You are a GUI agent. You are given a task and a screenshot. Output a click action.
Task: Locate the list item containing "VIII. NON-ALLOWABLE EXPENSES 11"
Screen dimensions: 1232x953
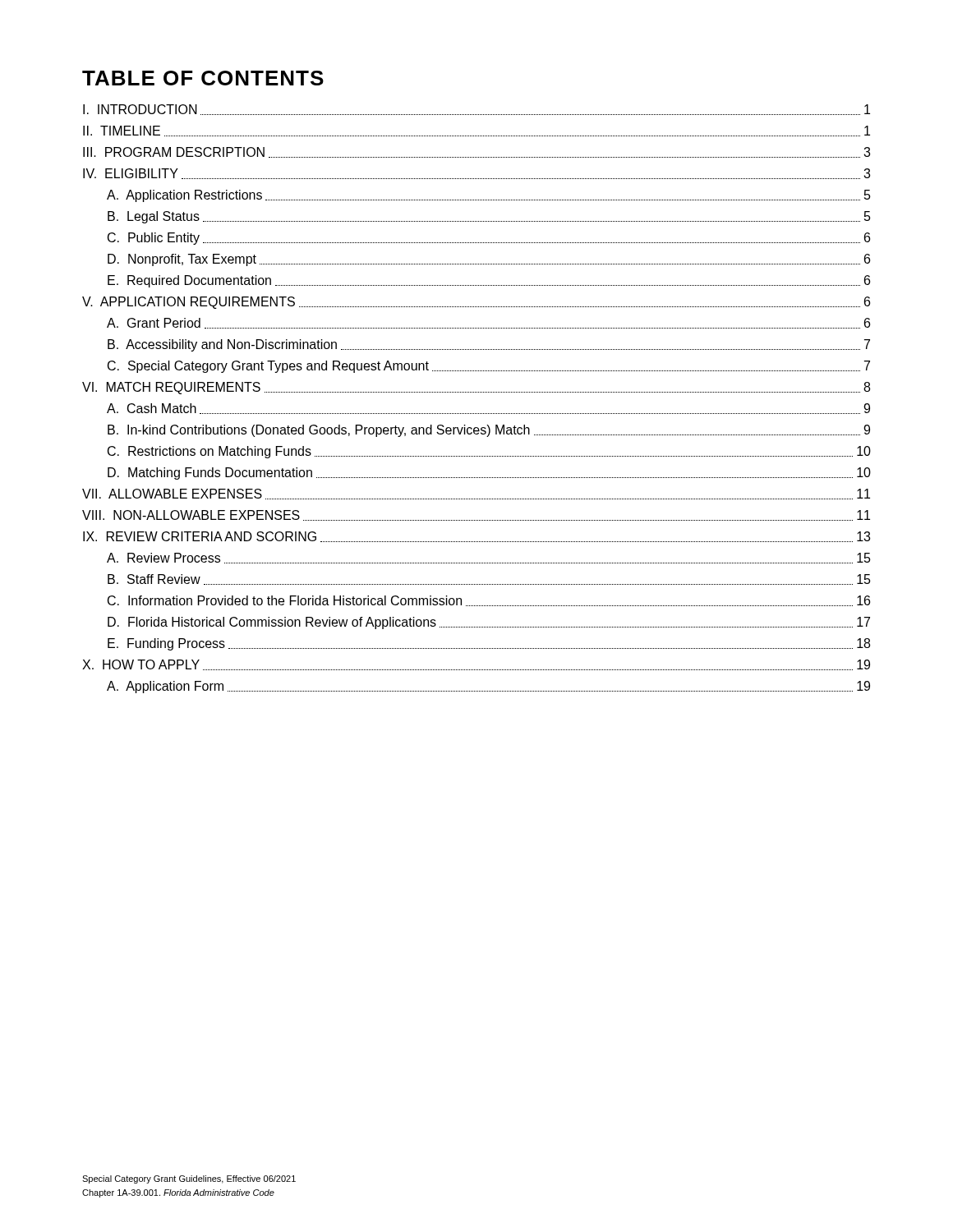coord(476,516)
